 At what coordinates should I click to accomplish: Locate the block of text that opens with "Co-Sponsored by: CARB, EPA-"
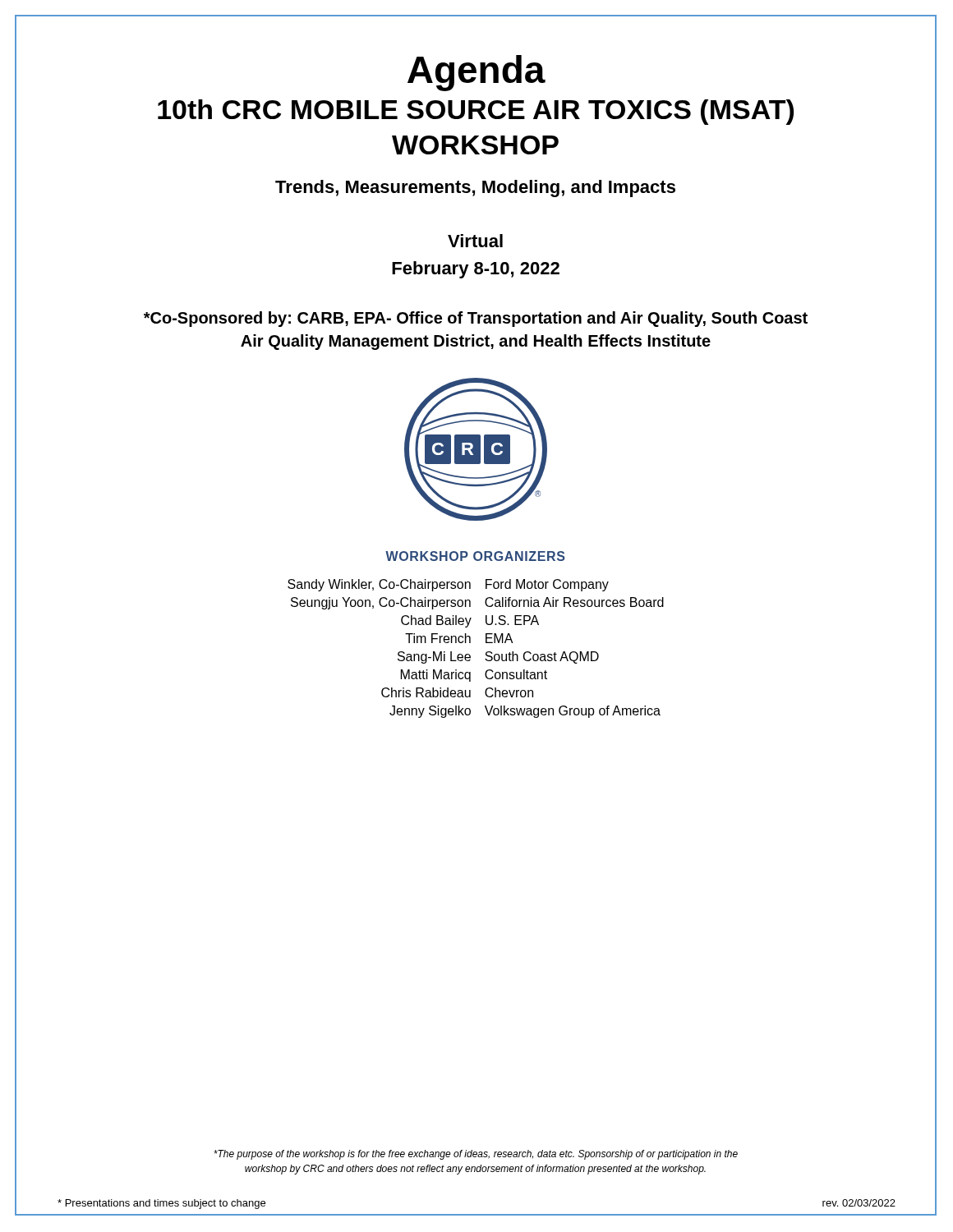[x=476, y=329]
